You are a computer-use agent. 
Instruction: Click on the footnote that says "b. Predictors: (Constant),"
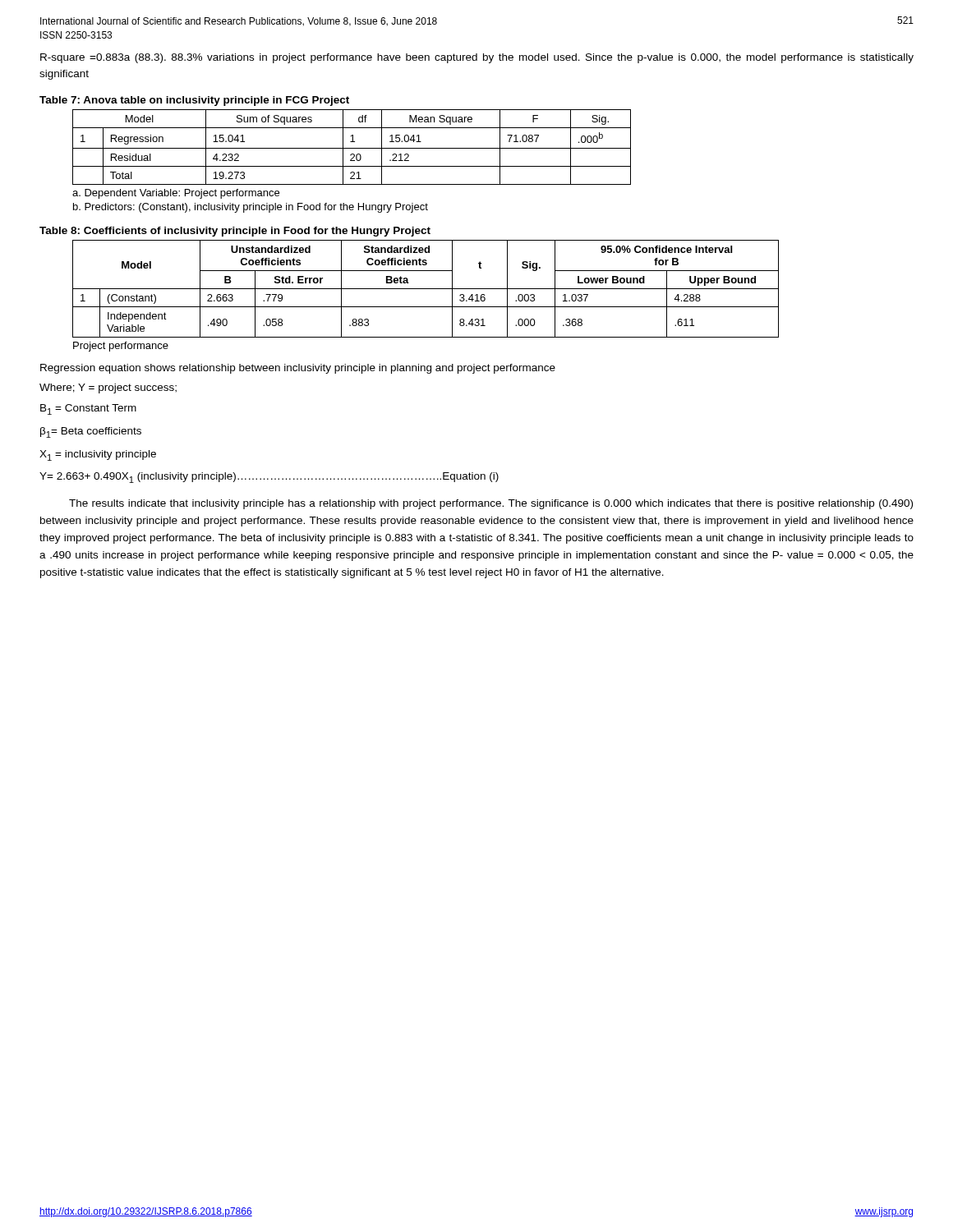(250, 207)
